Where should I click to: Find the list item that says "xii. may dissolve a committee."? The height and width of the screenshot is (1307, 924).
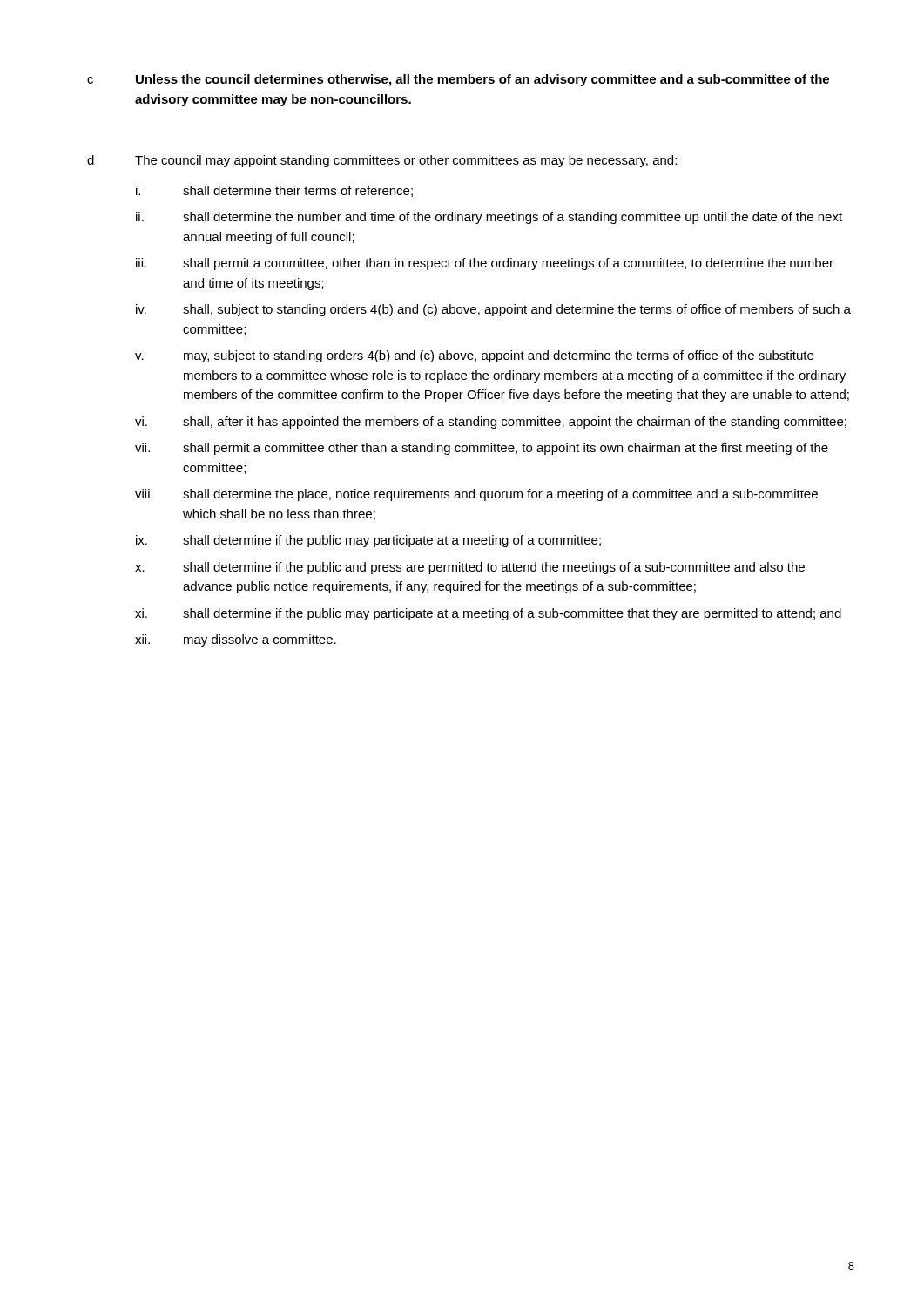pyautogui.click(x=236, y=640)
